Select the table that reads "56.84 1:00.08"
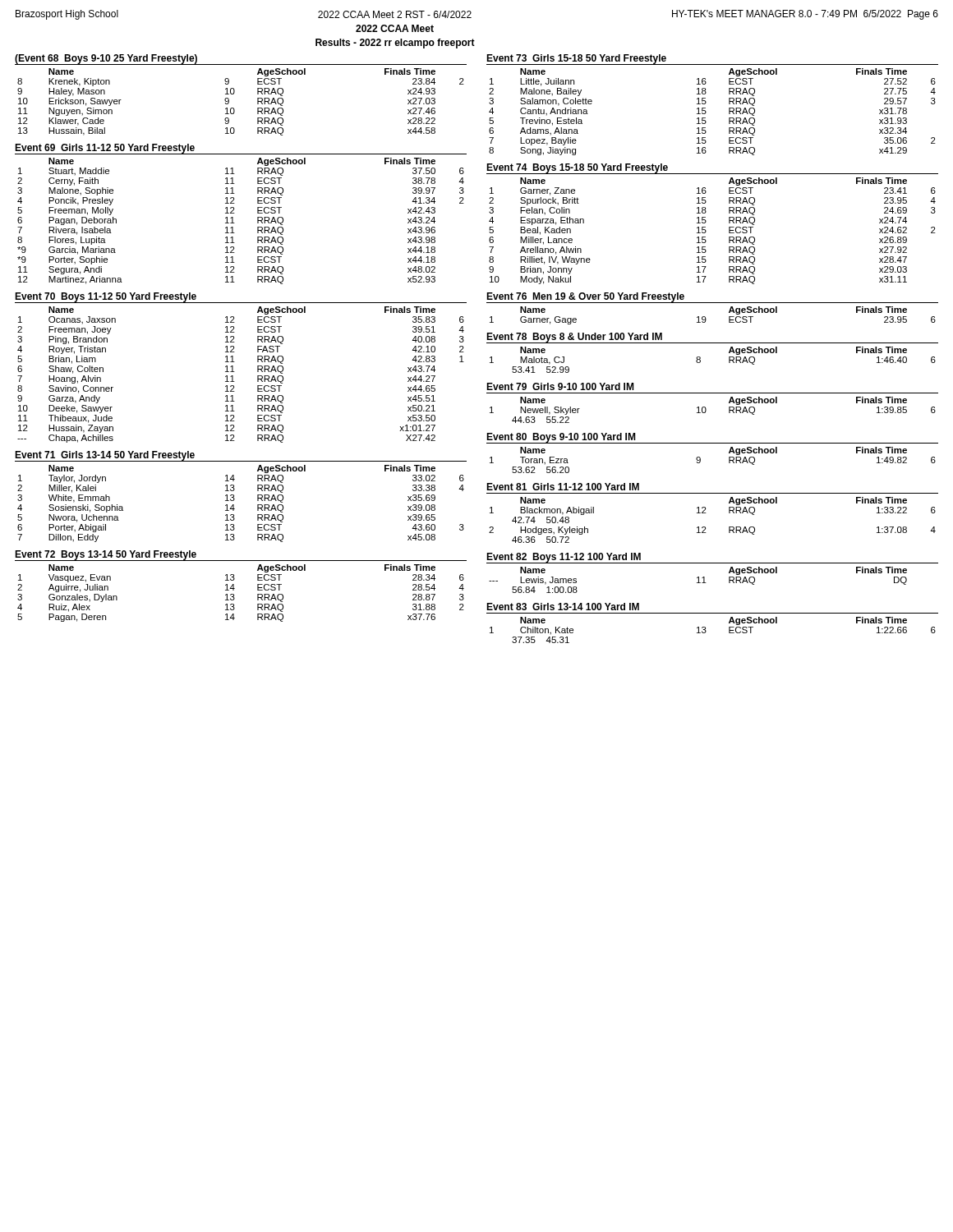This screenshot has height=1232, width=953. pyautogui.click(x=712, y=580)
